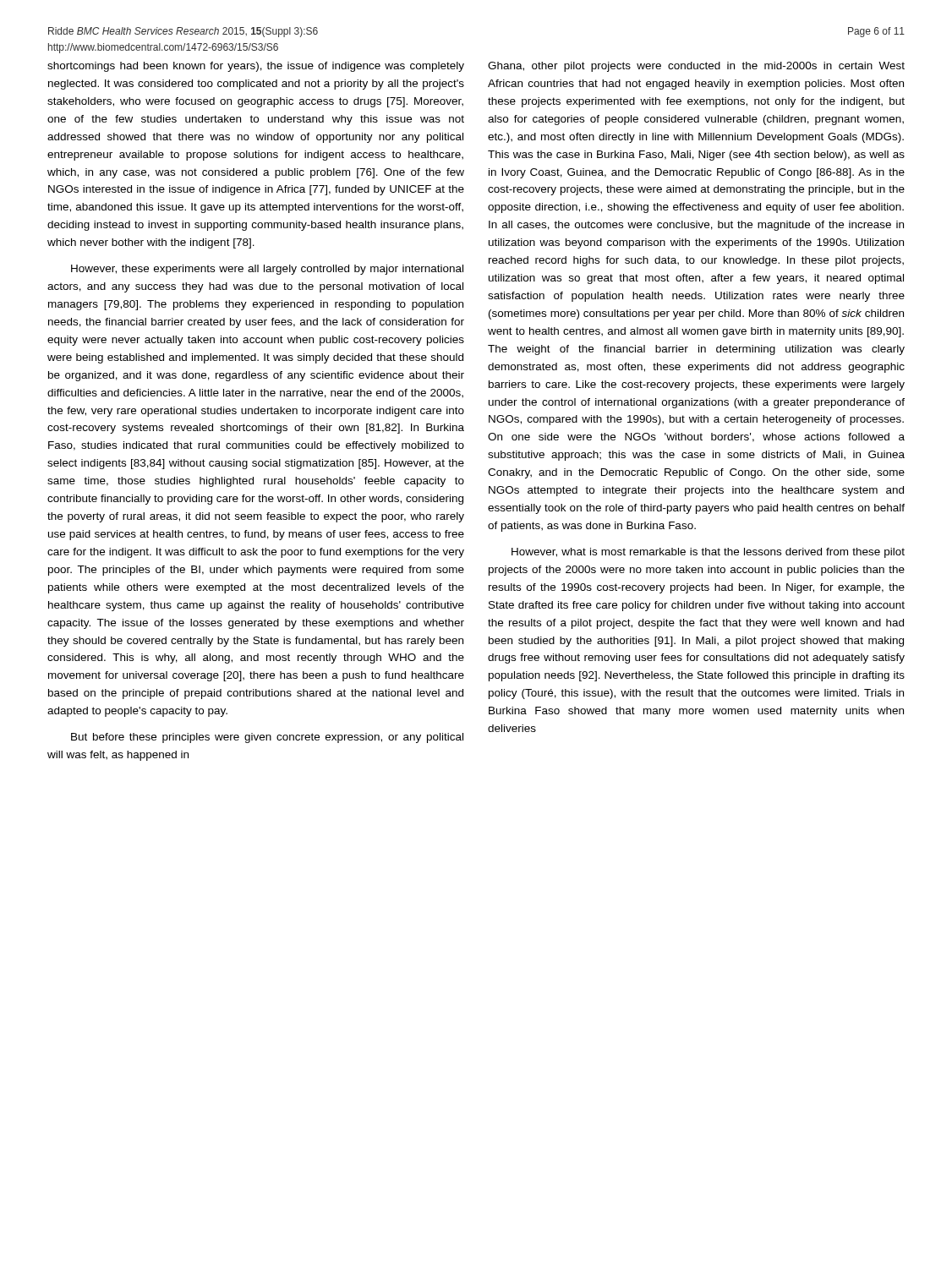
Task: Click on the text block starting "However, these experiments were all largely controlled"
Action: pyautogui.click(x=256, y=490)
